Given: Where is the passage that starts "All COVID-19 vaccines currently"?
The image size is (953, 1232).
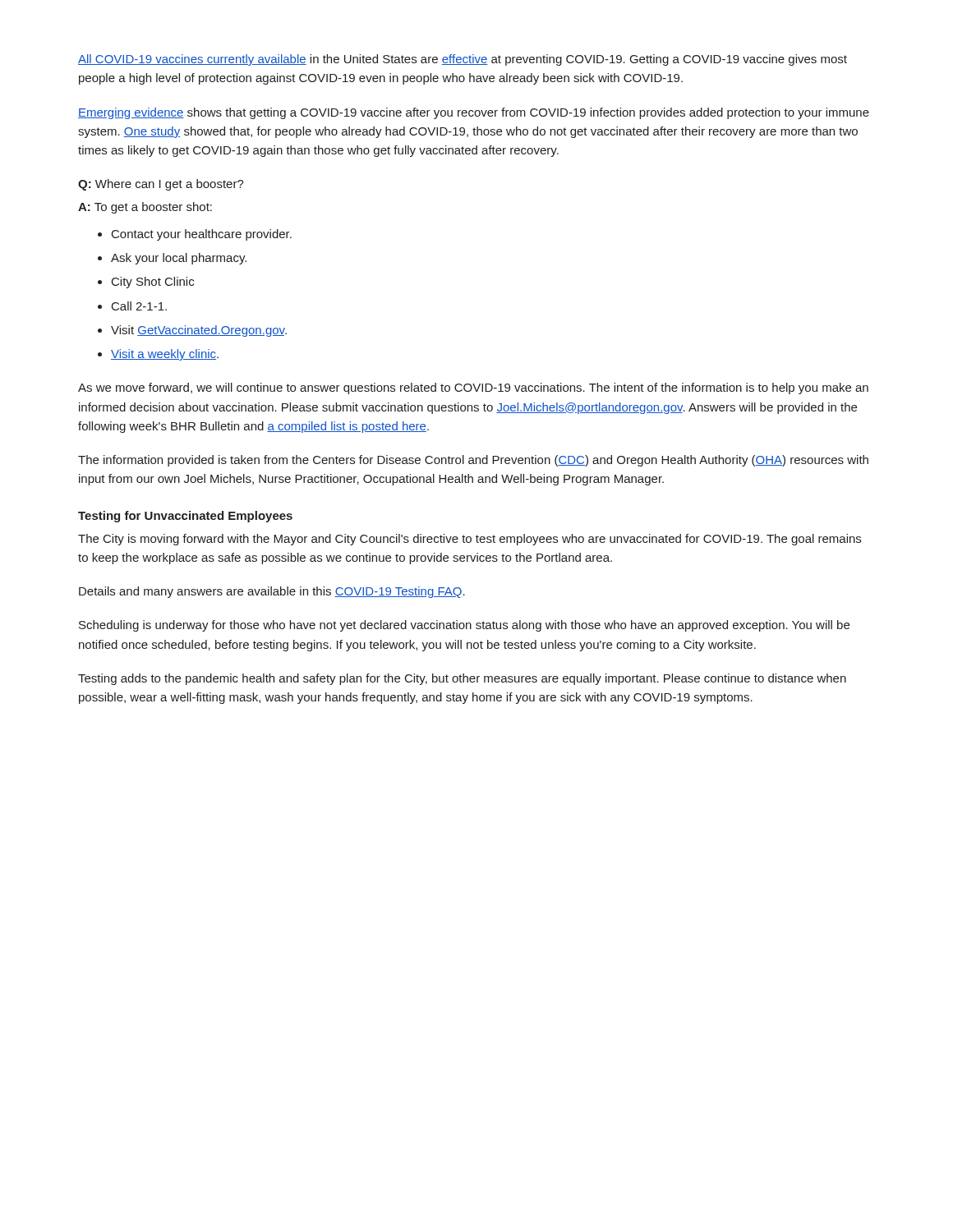Looking at the screenshot, I should point(476,68).
